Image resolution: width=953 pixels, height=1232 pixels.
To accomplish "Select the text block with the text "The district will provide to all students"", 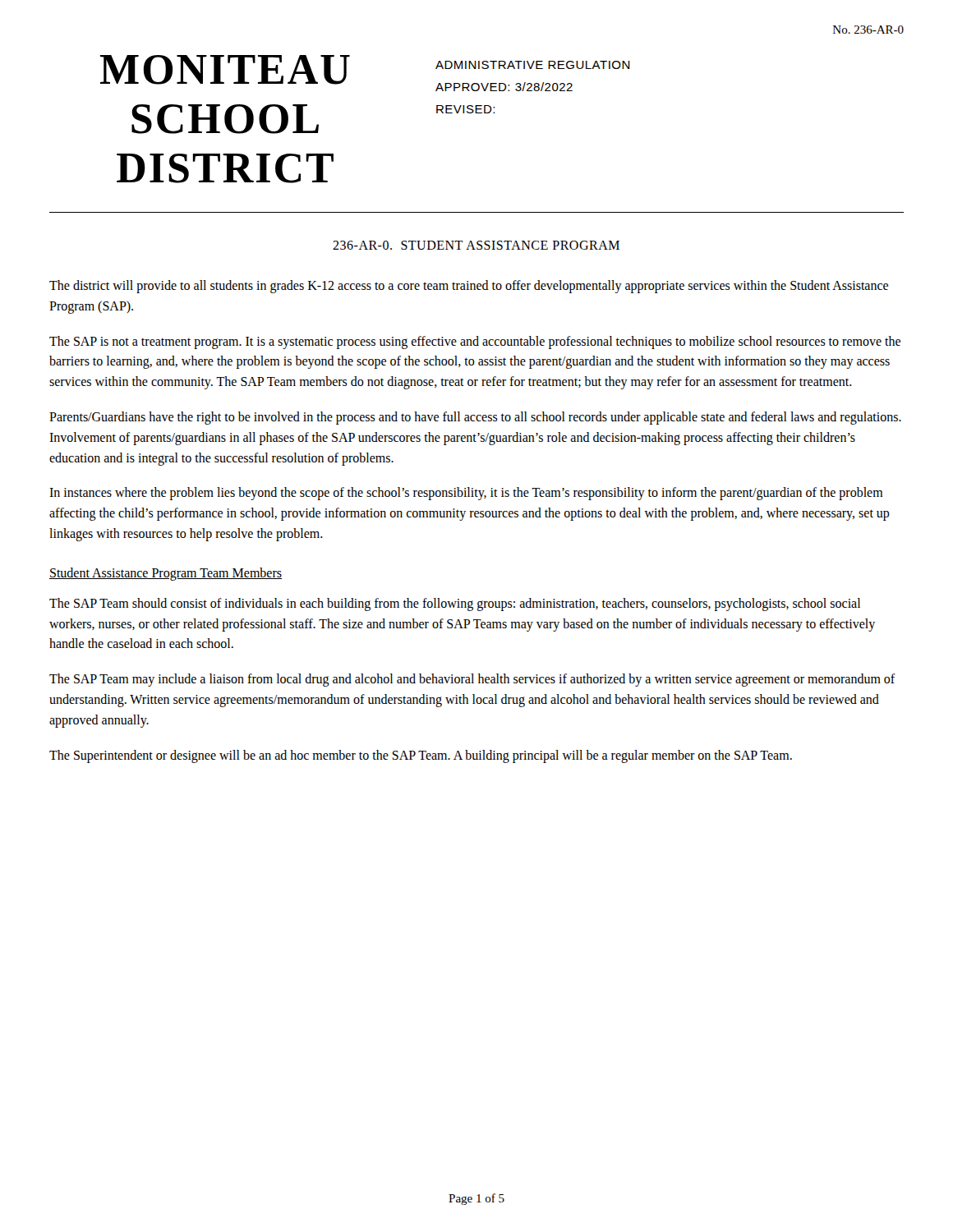I will [469, 296].
